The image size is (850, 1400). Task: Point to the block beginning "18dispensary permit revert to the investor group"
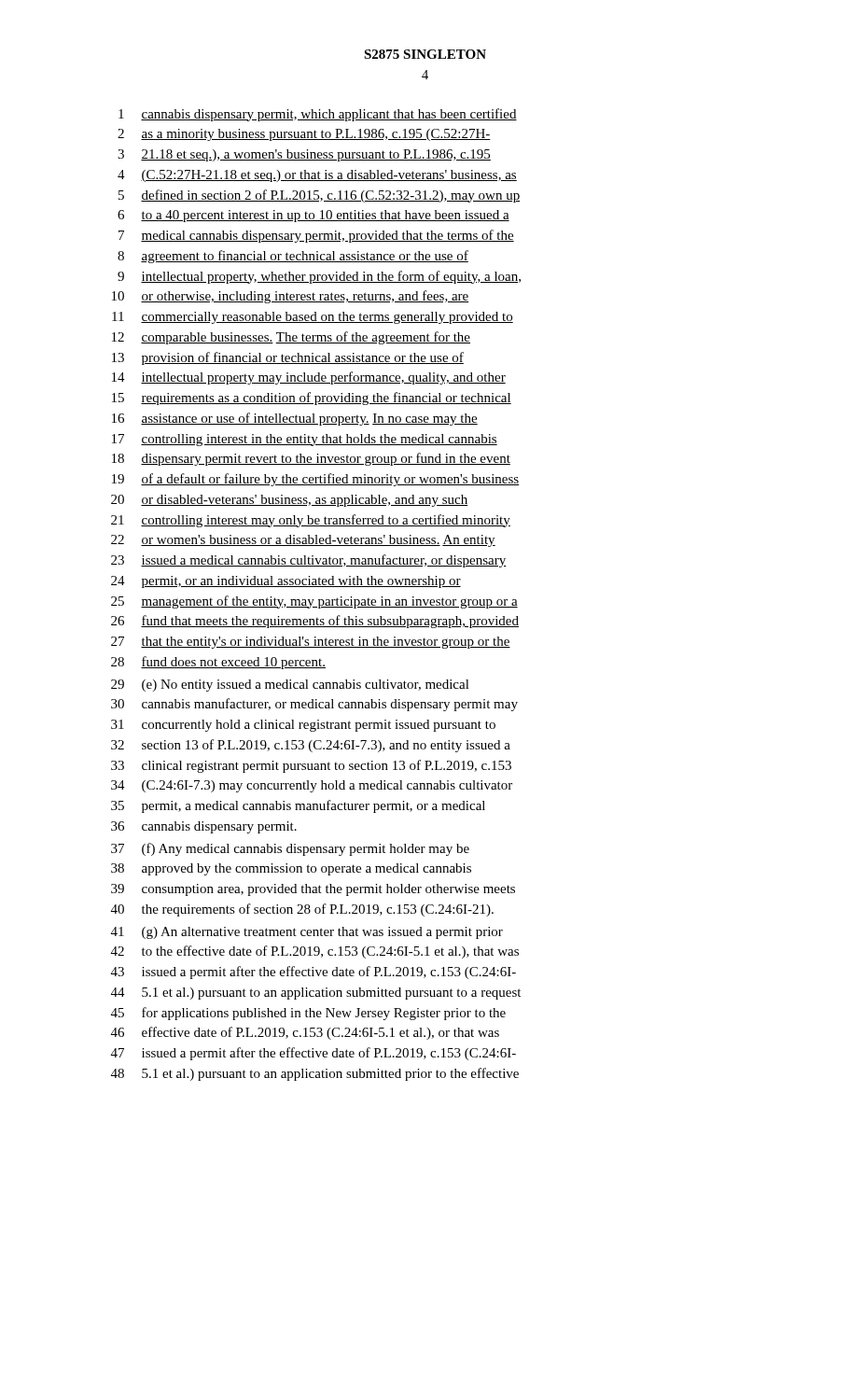(425, 459)
